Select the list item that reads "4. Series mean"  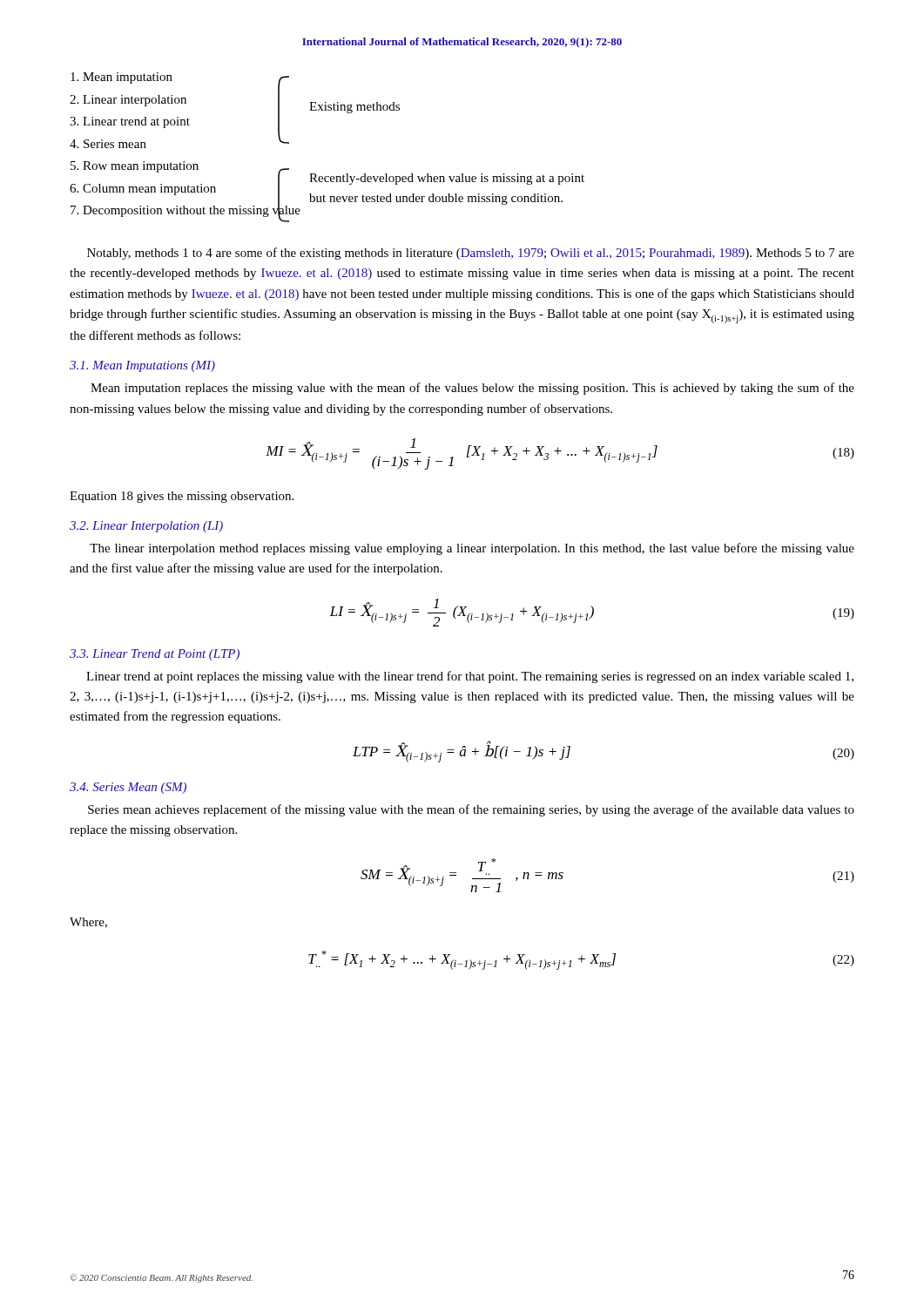pyautogui.click(x=108, y=143)
